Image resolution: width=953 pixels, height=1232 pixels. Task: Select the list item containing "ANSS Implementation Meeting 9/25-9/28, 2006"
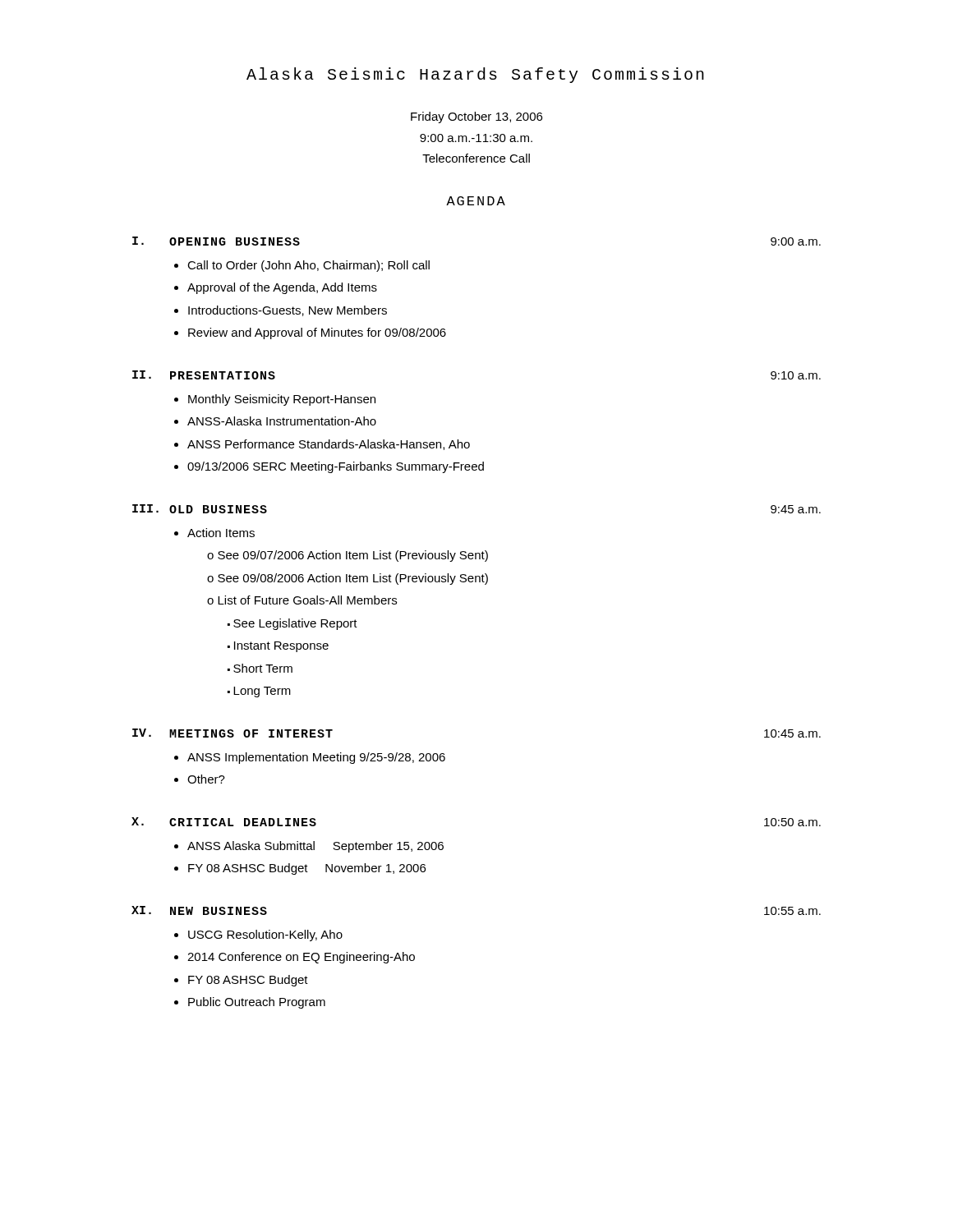(x=316, y=756)
